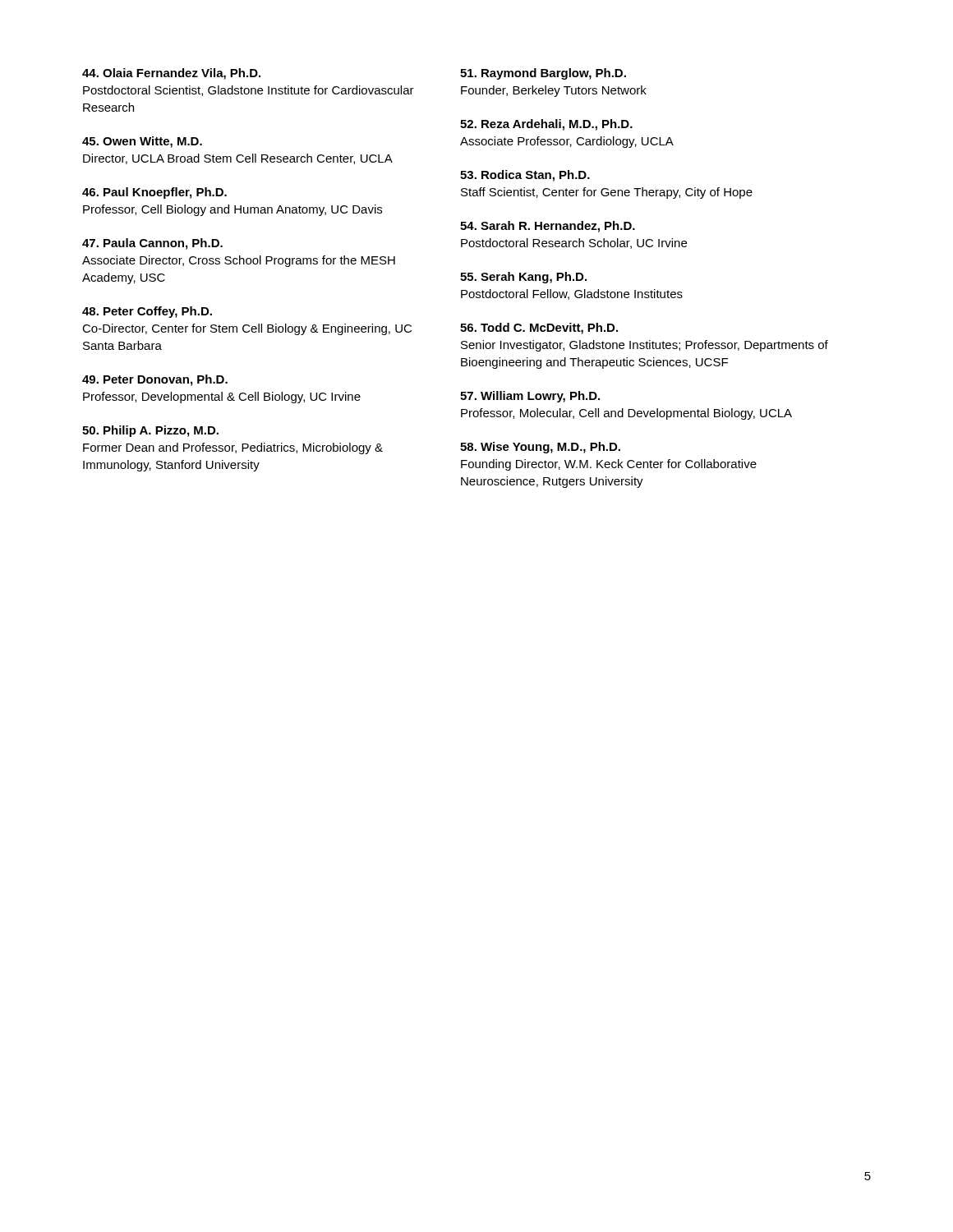Point to the element starting "52. Reza Ardehali, M.D., Ph.D."
Image resolution: width=953 pixels, height=1232 pixels.
(x=649, y=133)
